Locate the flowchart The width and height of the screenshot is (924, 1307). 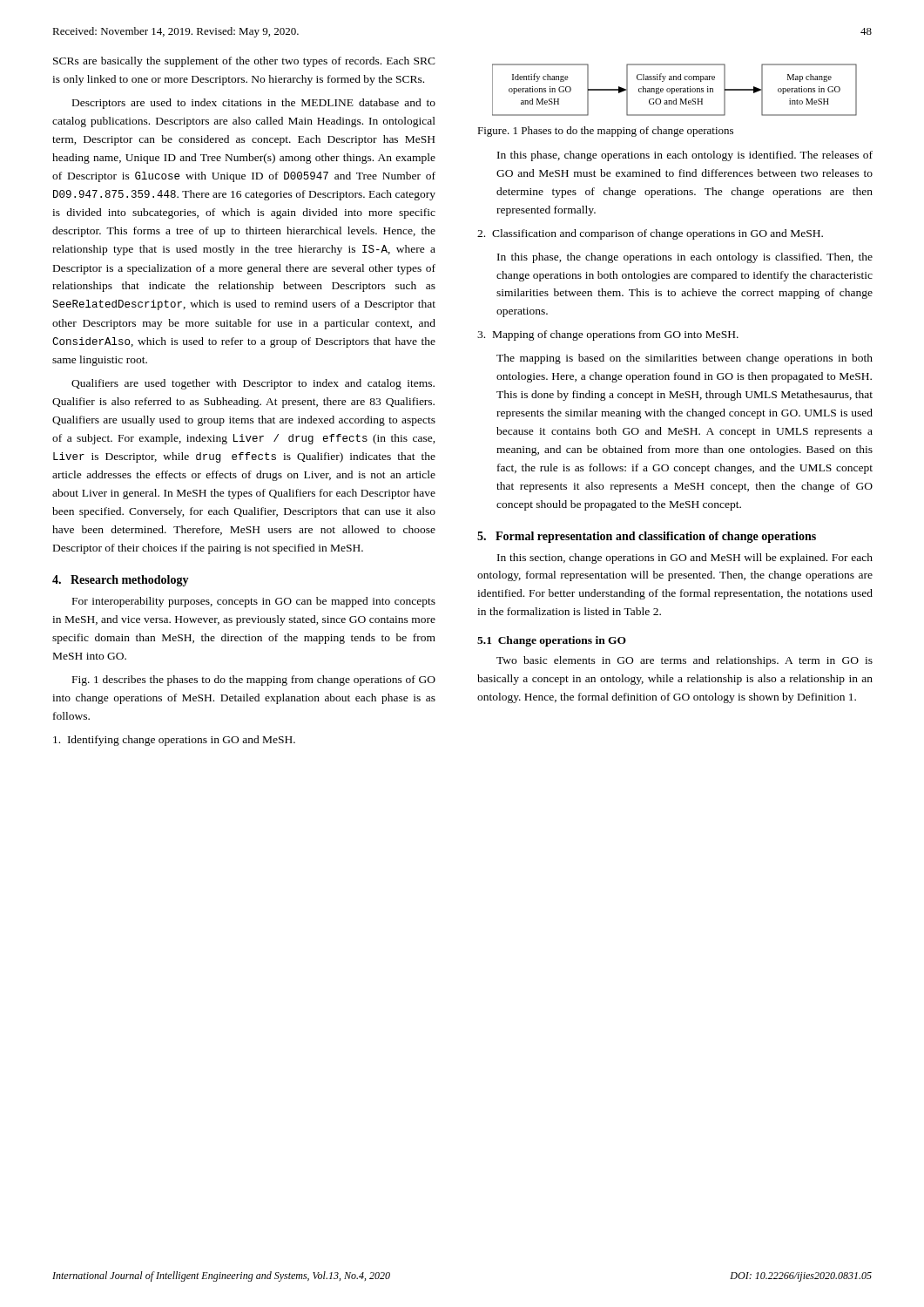675,91
